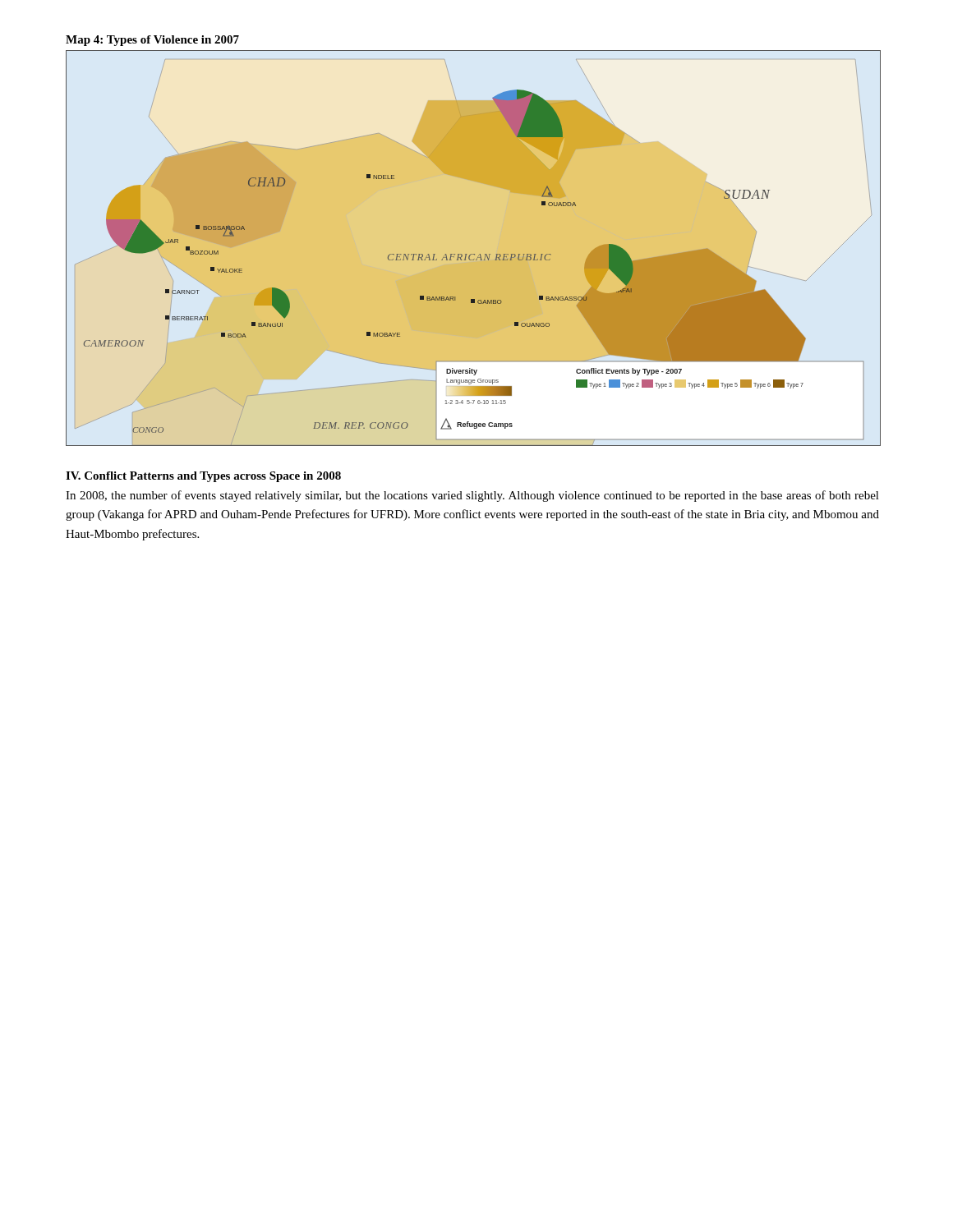
Task: Point to the passage starting "Map 4: Types of Violence"
Action: [x=152, y=39]
